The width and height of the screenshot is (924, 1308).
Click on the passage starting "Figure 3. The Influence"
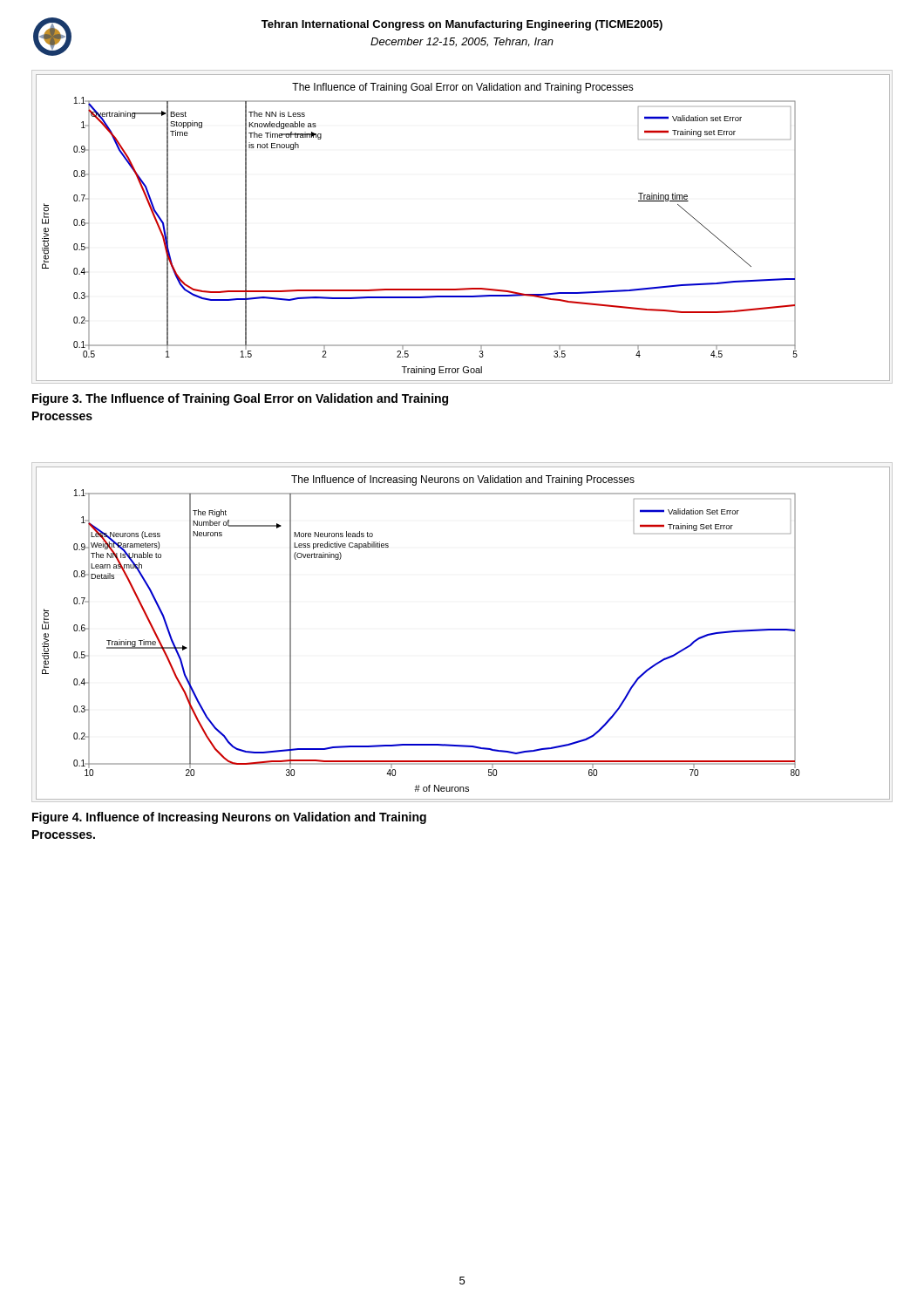pos(240,407)
